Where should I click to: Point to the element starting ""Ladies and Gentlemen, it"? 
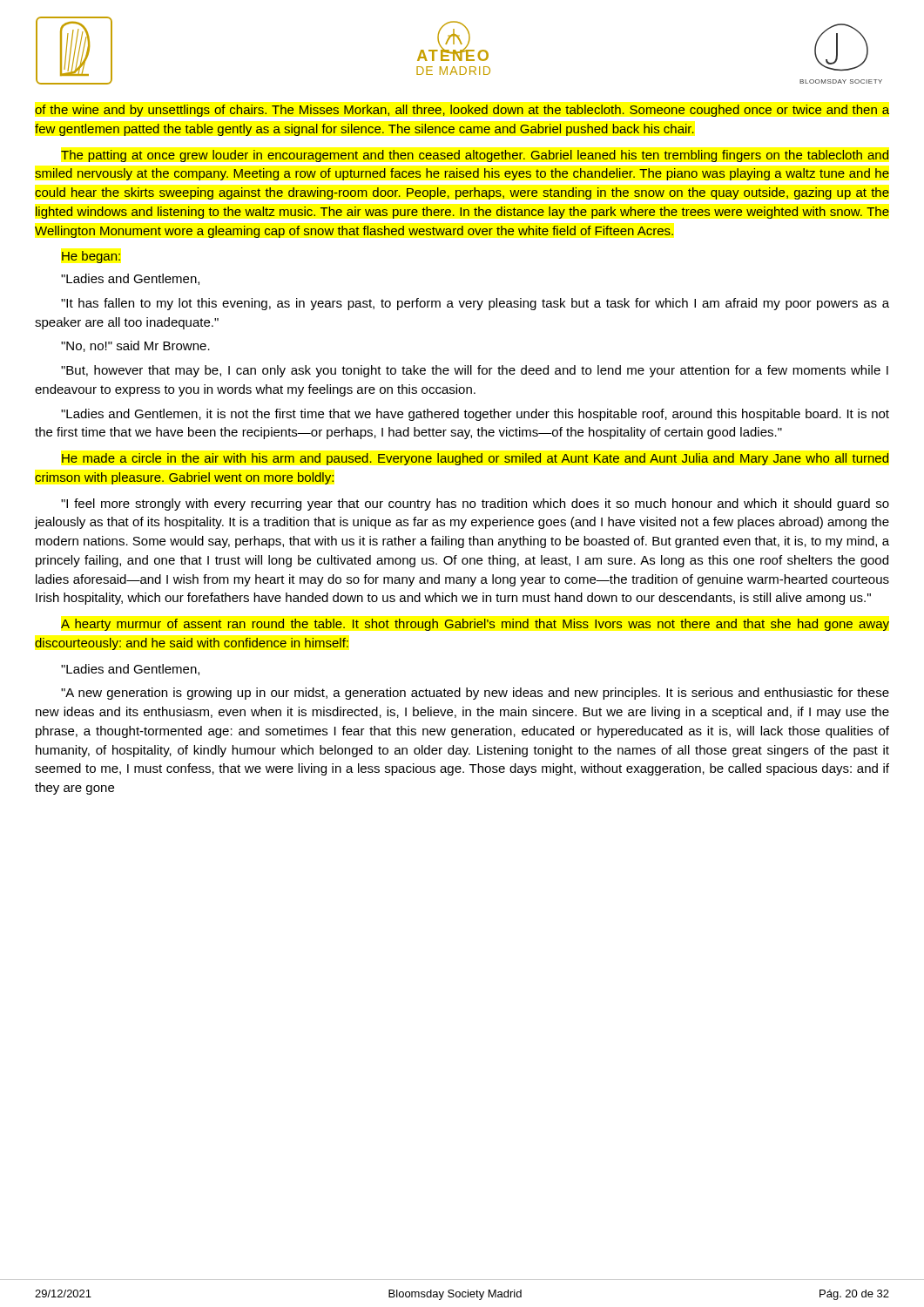pos(462,422)
